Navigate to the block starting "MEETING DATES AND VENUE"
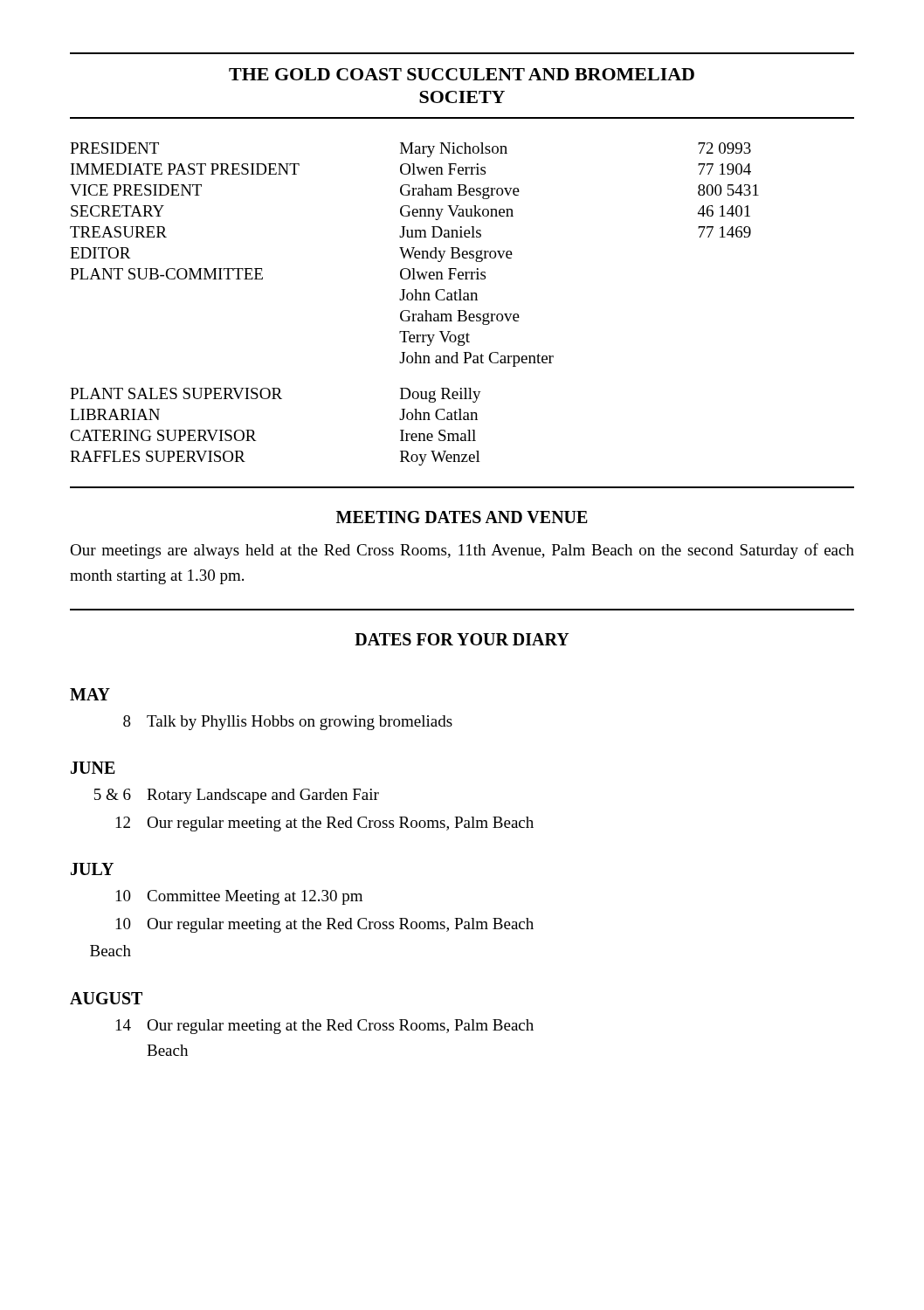This screenshot has height=1310, width=924. point(462,517)
